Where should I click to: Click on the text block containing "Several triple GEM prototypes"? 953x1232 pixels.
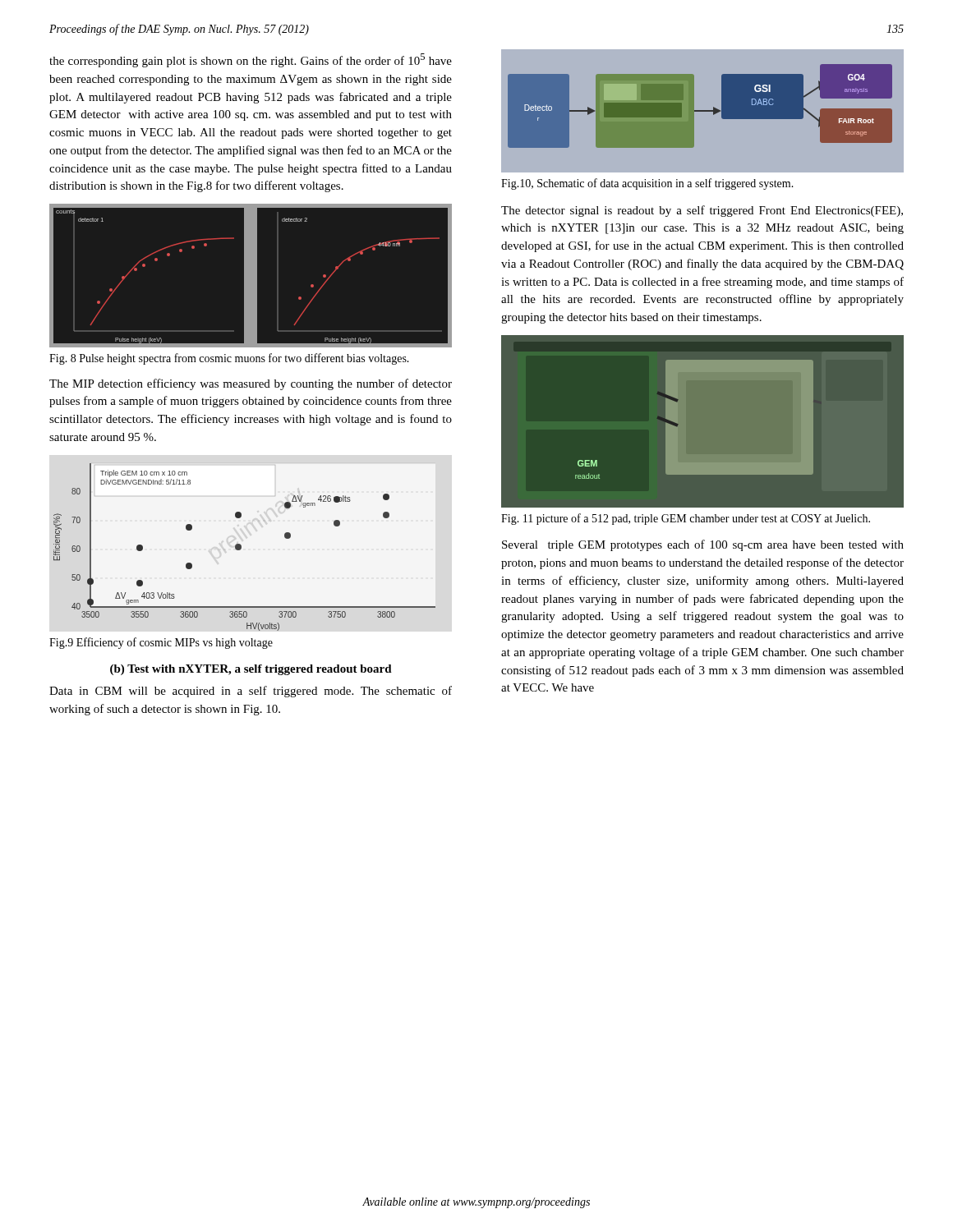coord(702,617)
